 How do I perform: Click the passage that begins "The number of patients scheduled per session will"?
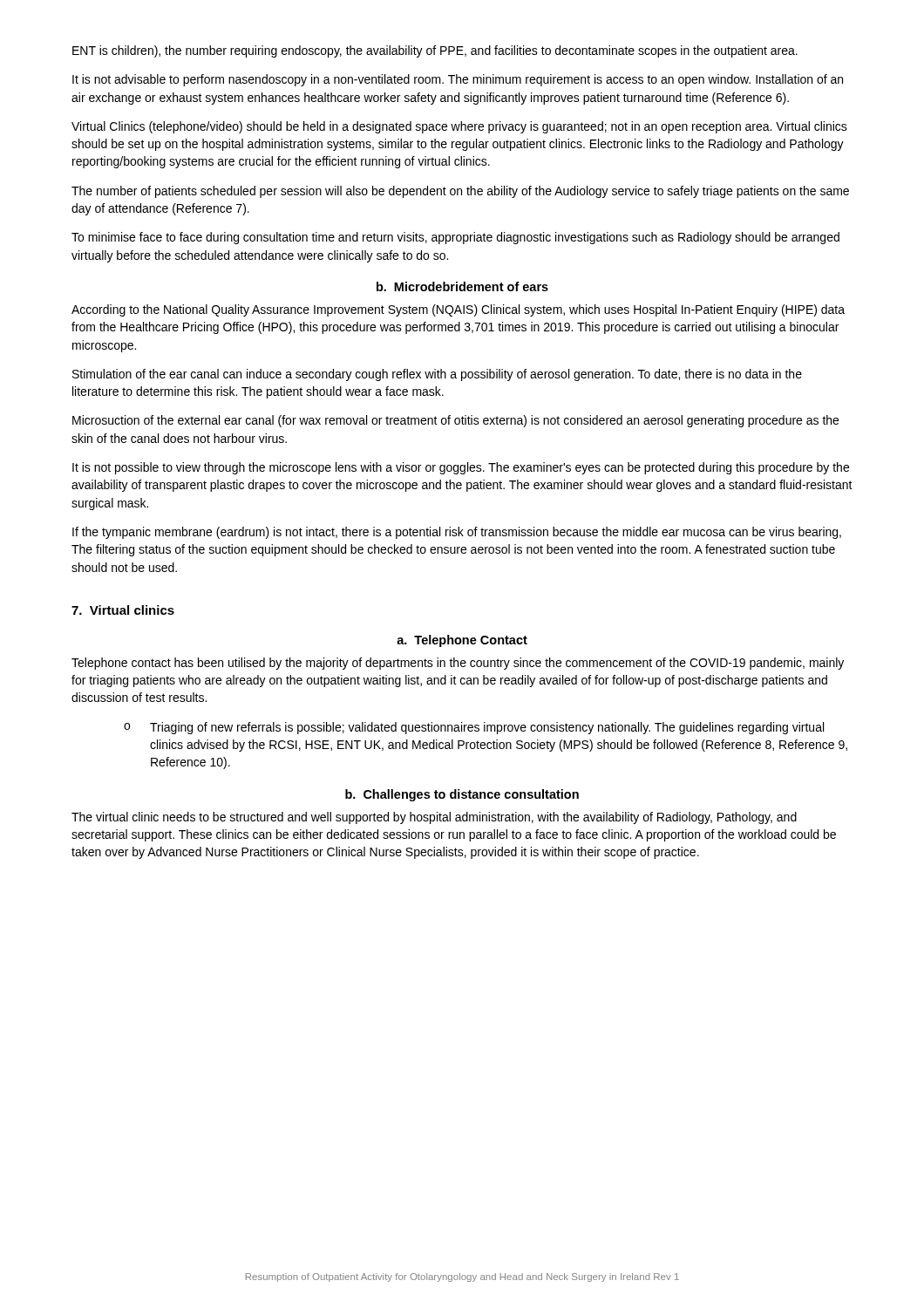pyautogui.click(x=462, y=200)
